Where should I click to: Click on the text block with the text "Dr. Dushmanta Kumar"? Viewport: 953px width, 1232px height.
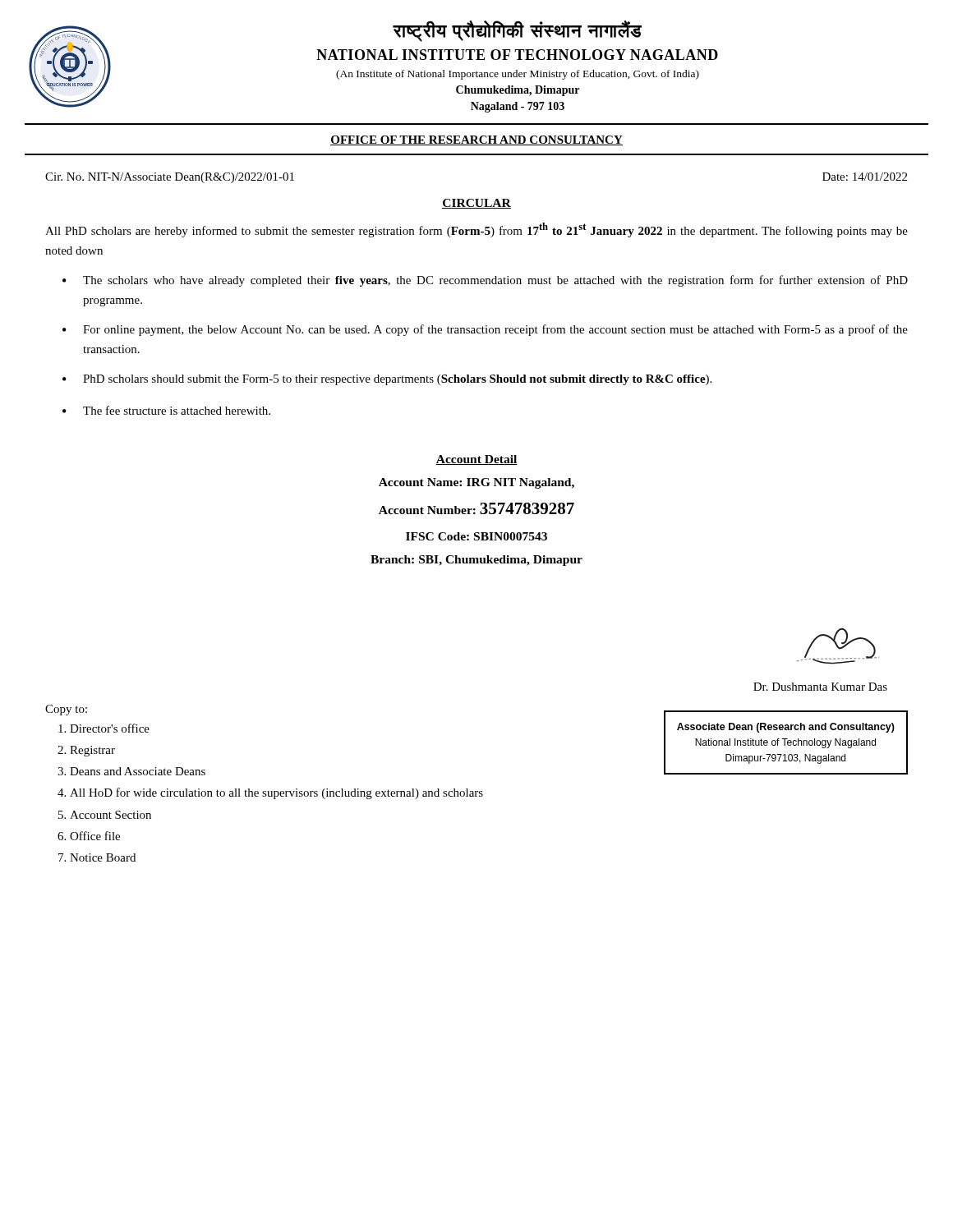(820, 686)
